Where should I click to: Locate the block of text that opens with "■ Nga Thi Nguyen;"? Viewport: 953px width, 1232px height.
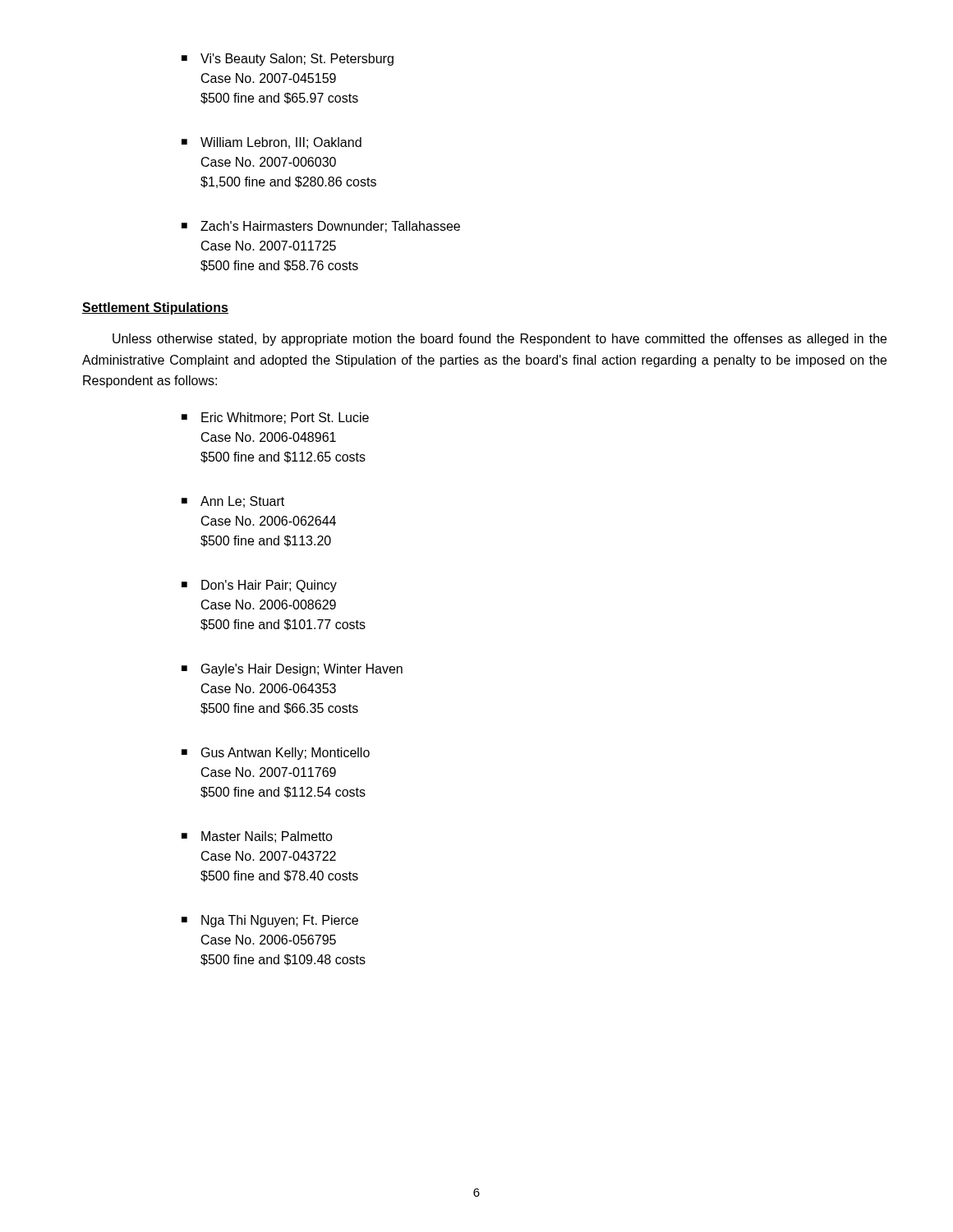tap(273, 940)
